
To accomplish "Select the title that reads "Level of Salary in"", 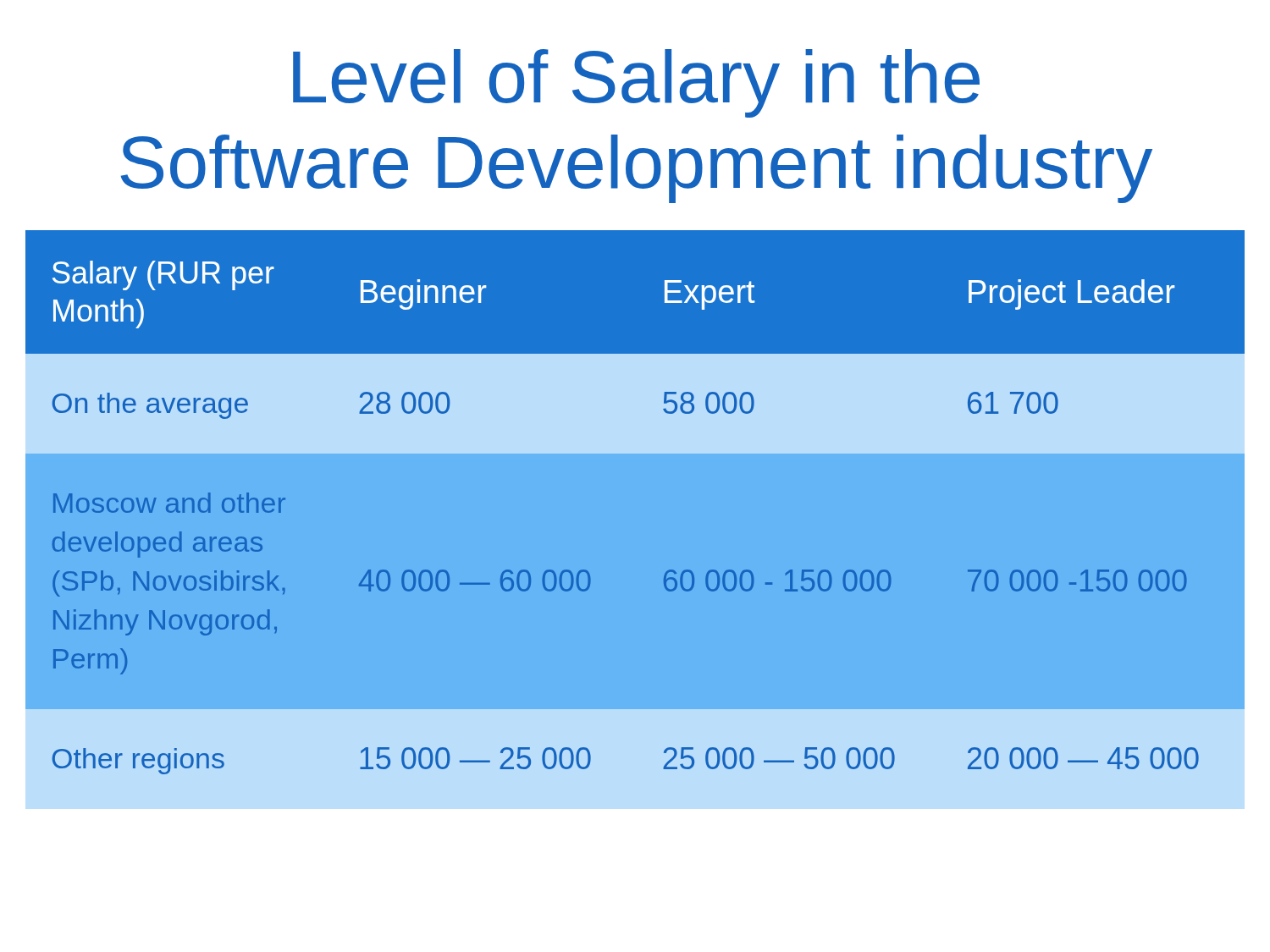I will coord(635,119).
